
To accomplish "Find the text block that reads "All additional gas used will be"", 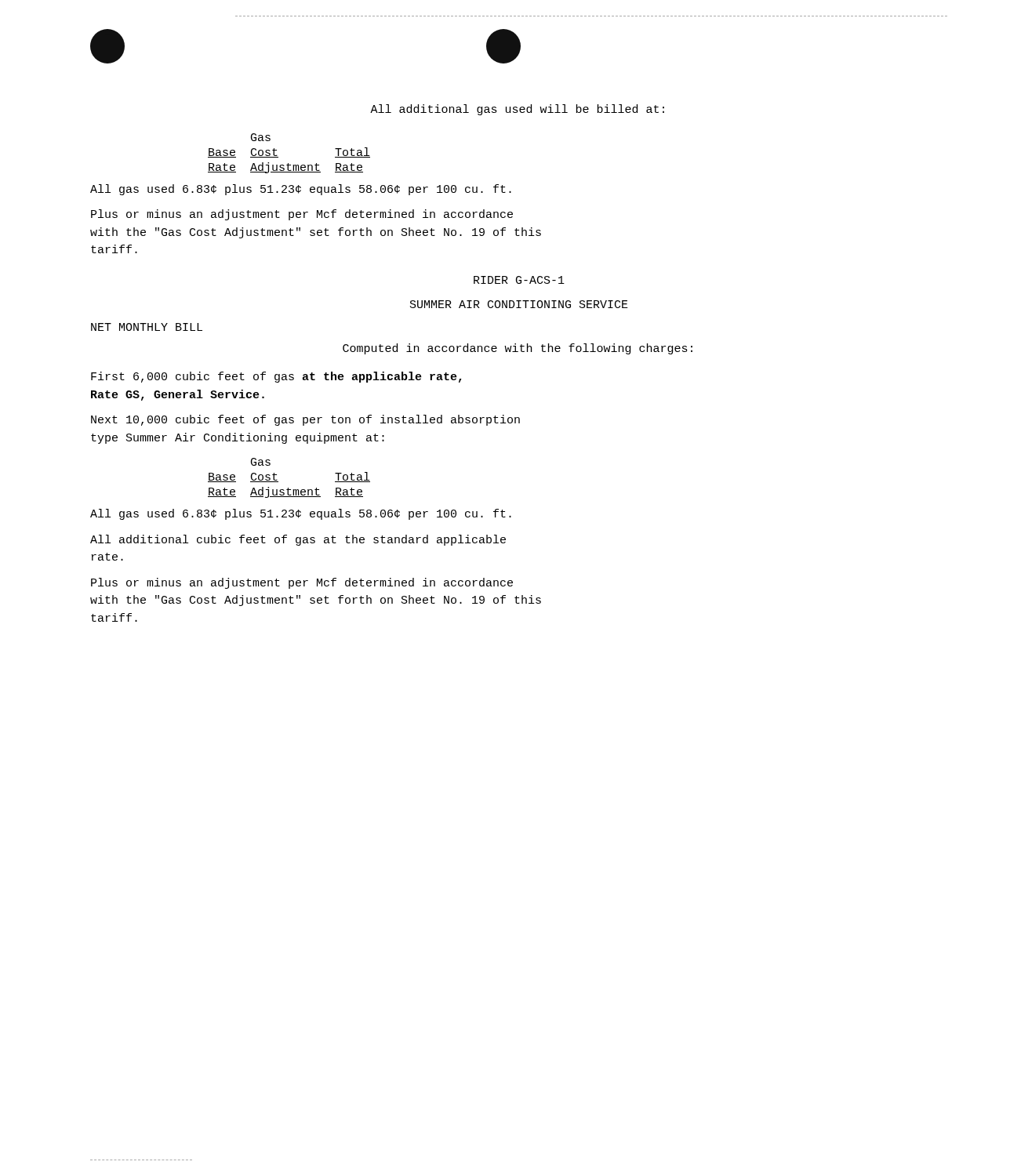I will pos(519,110).
